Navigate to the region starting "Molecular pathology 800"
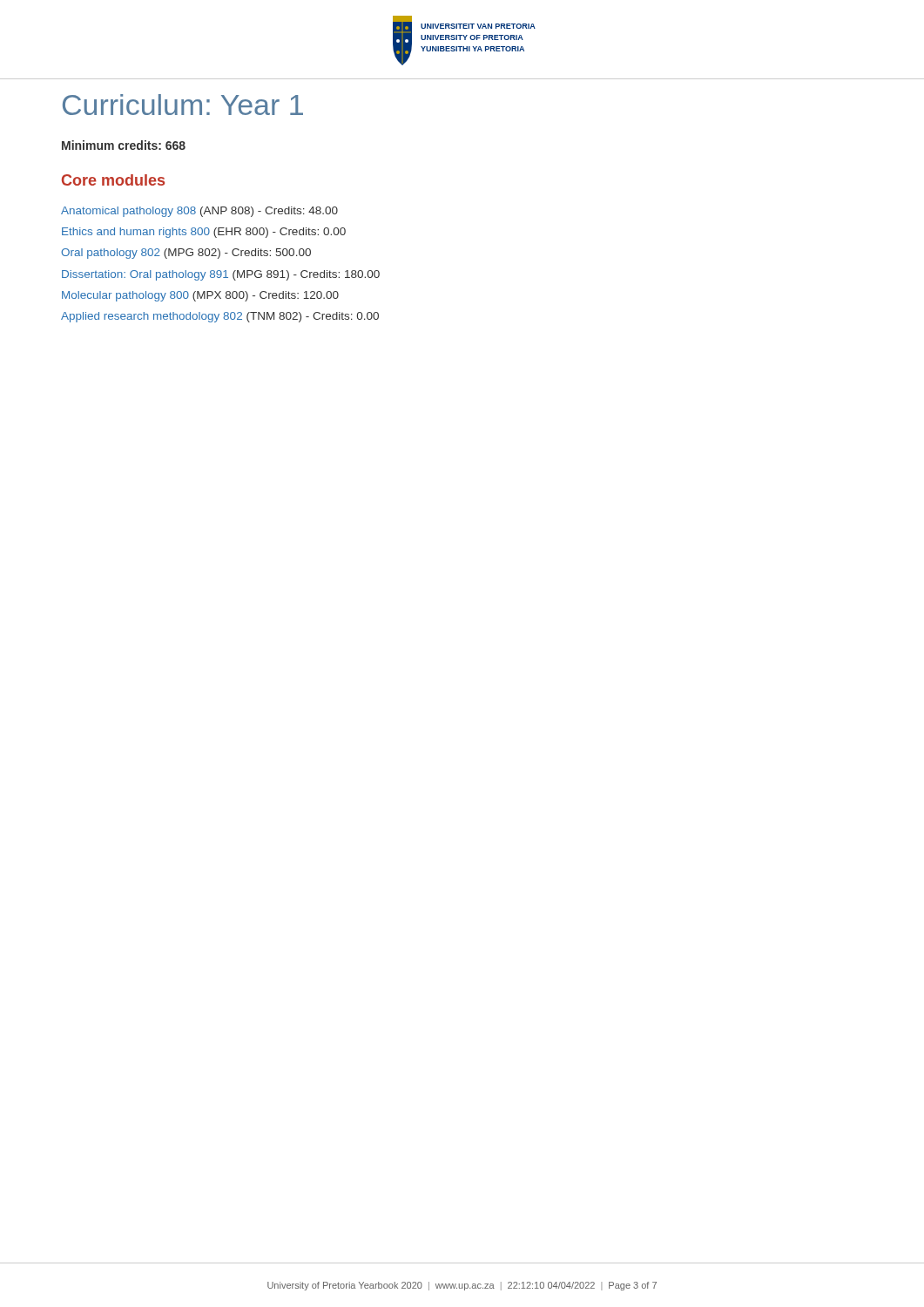The width and height of the screenshot is (924, 1307). coord(200,295)
